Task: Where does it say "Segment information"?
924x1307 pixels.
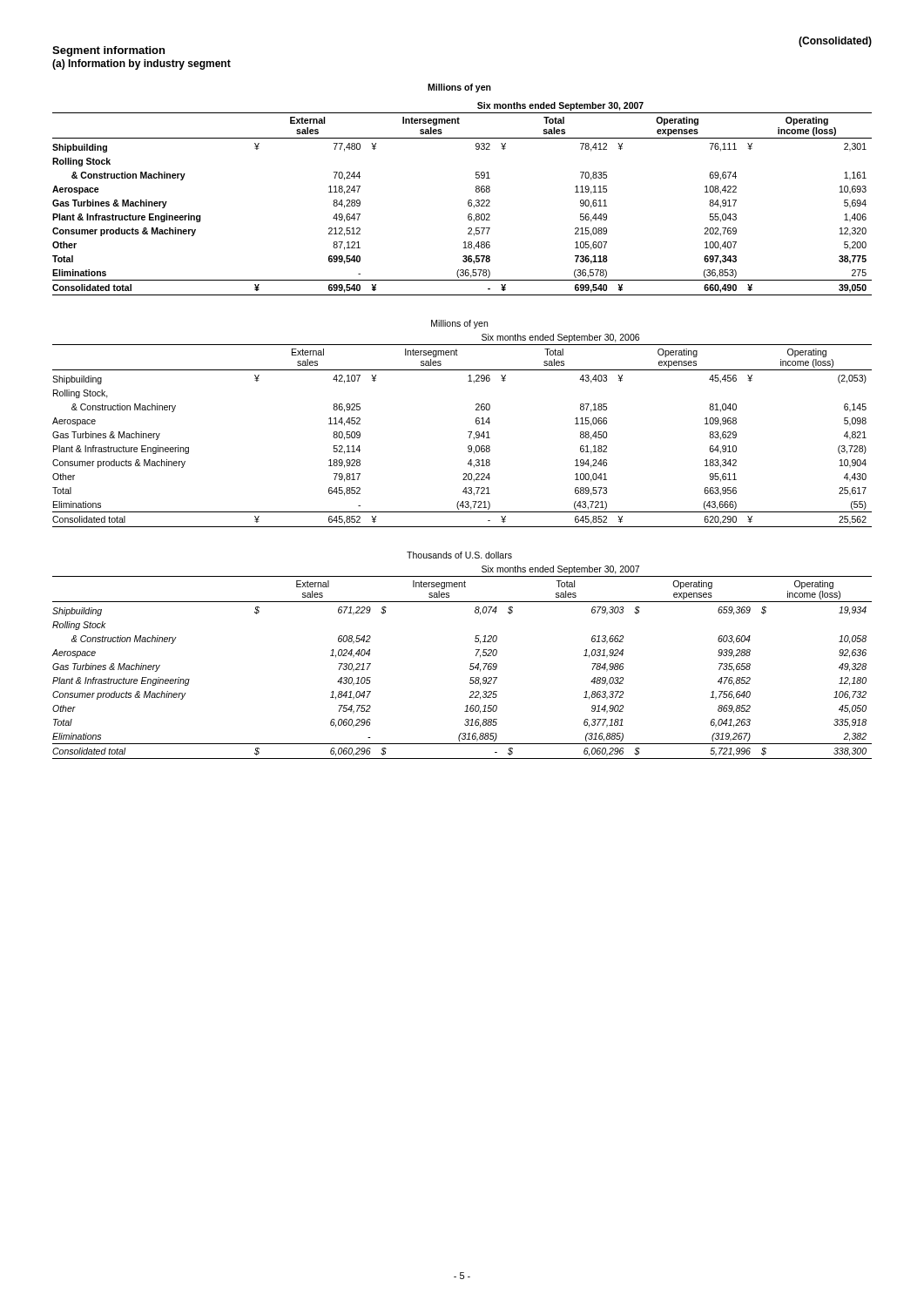Action: [x=109, y=50]
